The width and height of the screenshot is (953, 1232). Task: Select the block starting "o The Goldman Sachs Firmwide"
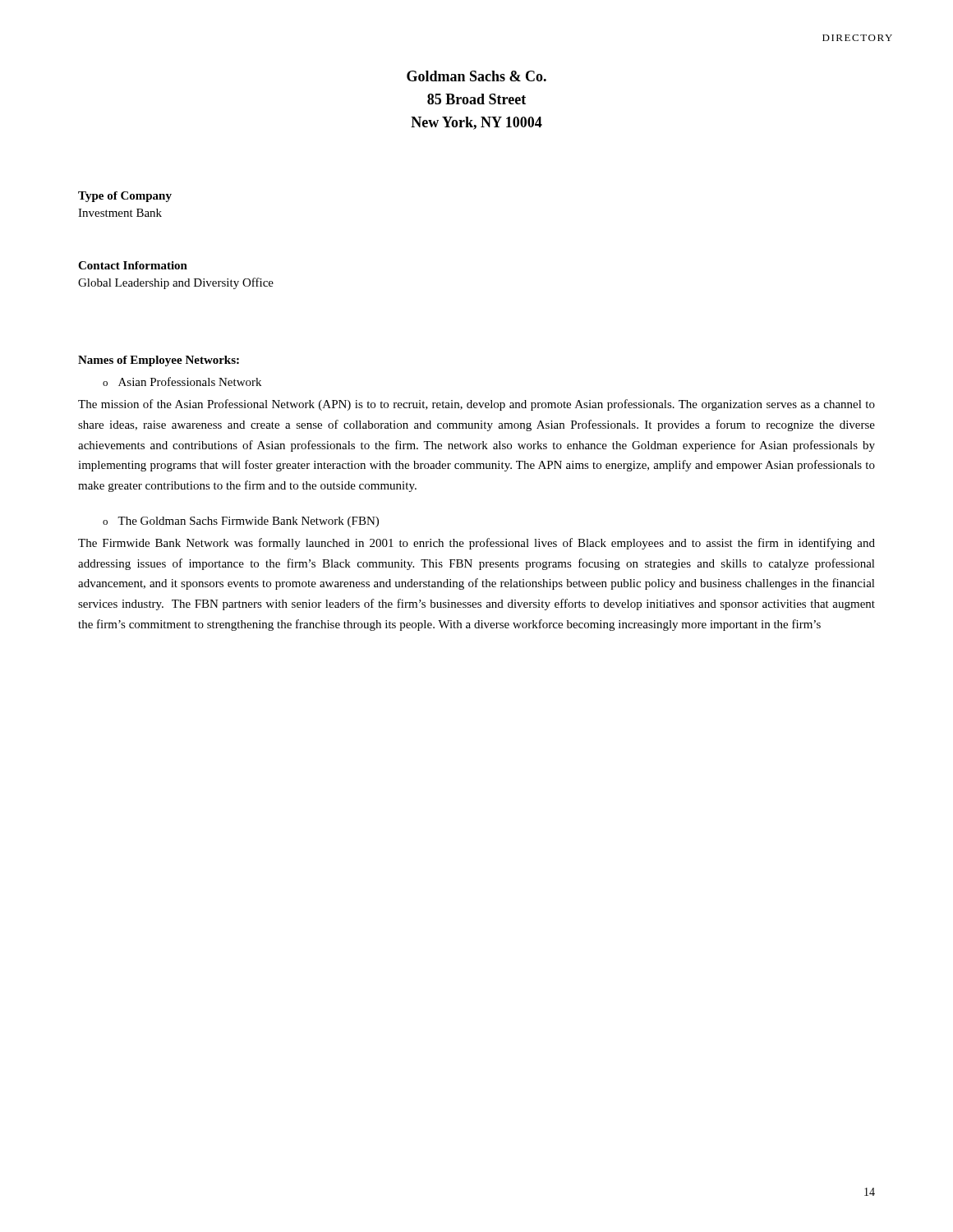pyautogui.click(x=241, y=521)
